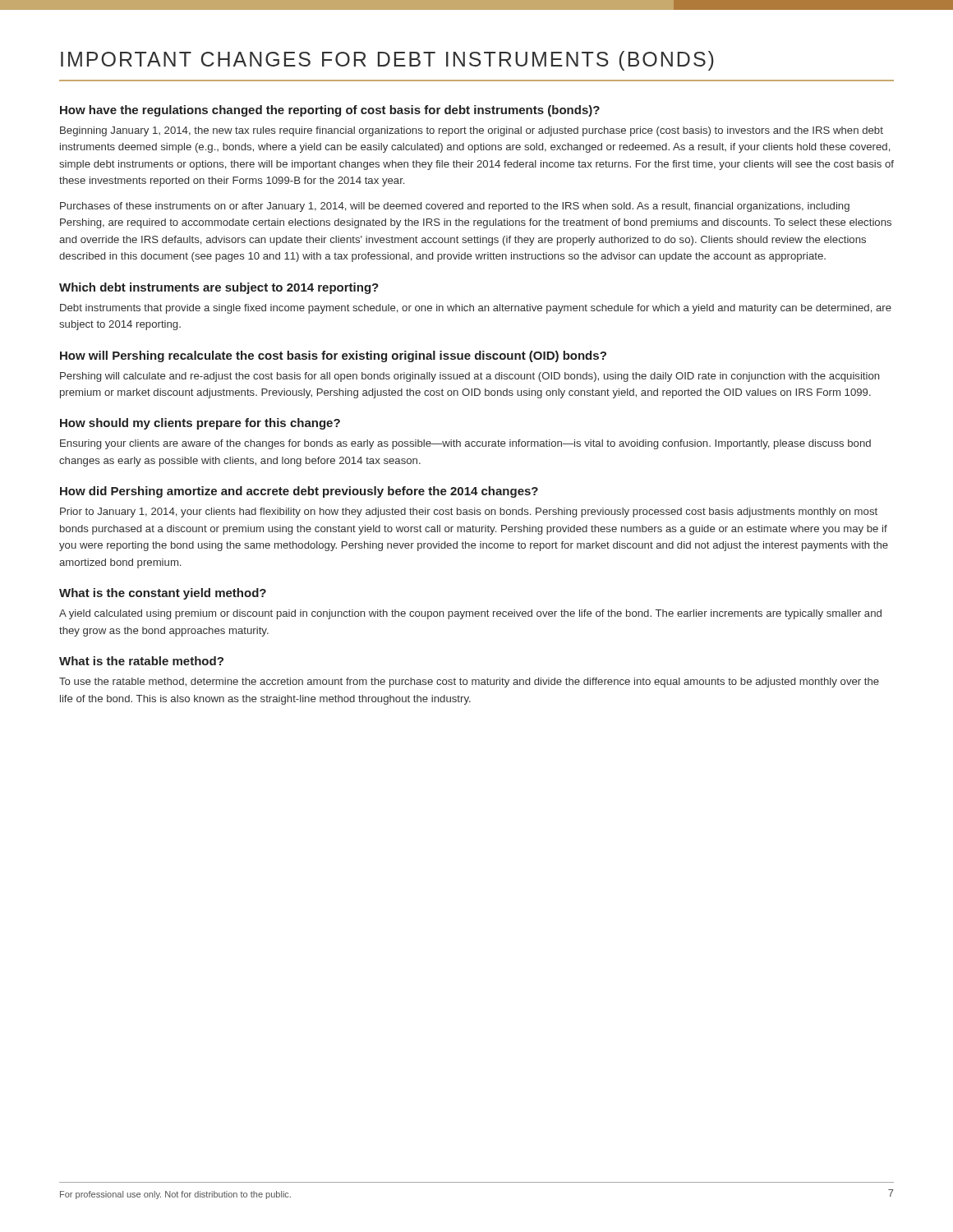
Task: Where is the passage that starts "Debt instruments that provide a single"?
Action: 475,316
